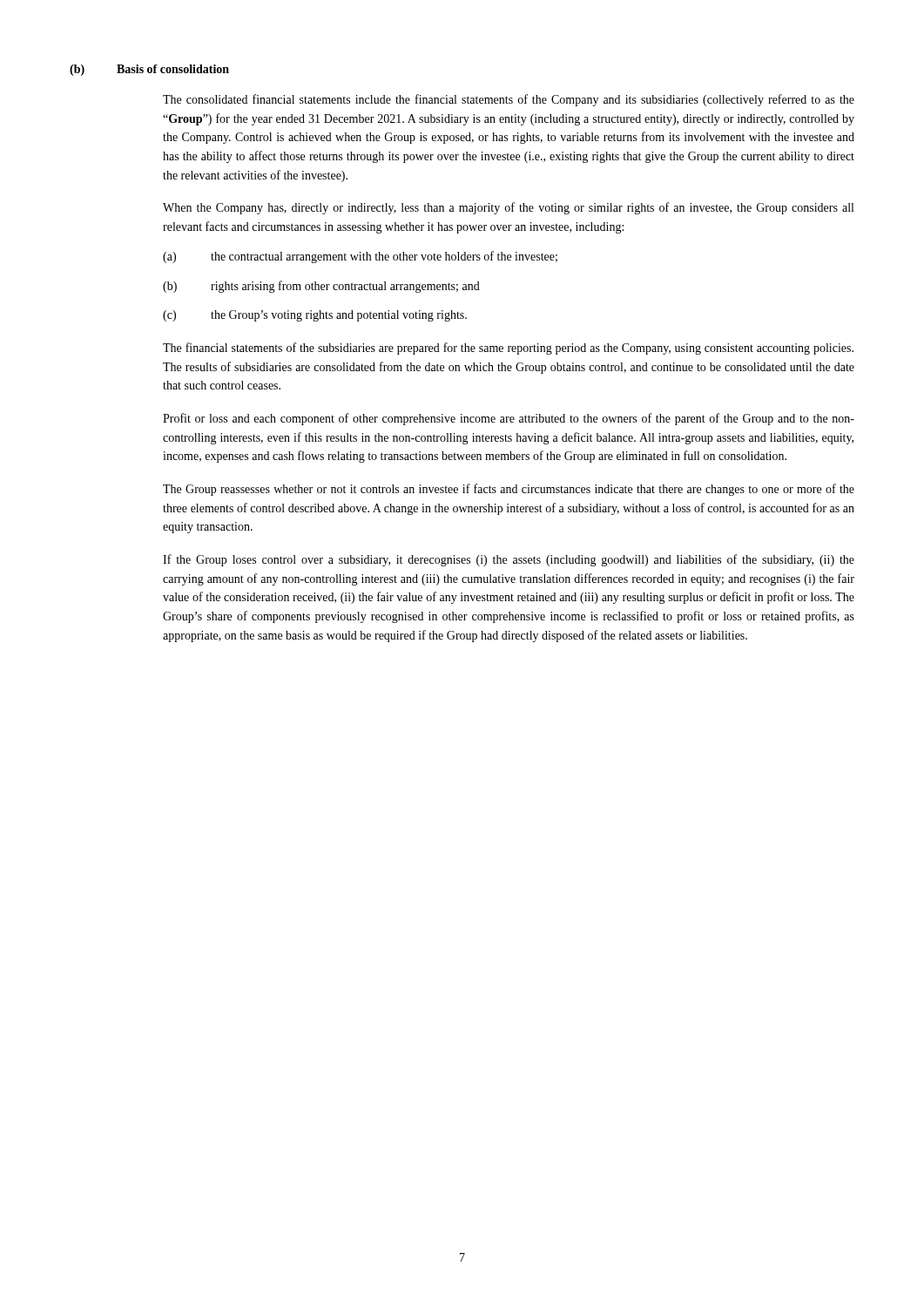Find the block starting "(b) rights arising"

click(321, 287)
